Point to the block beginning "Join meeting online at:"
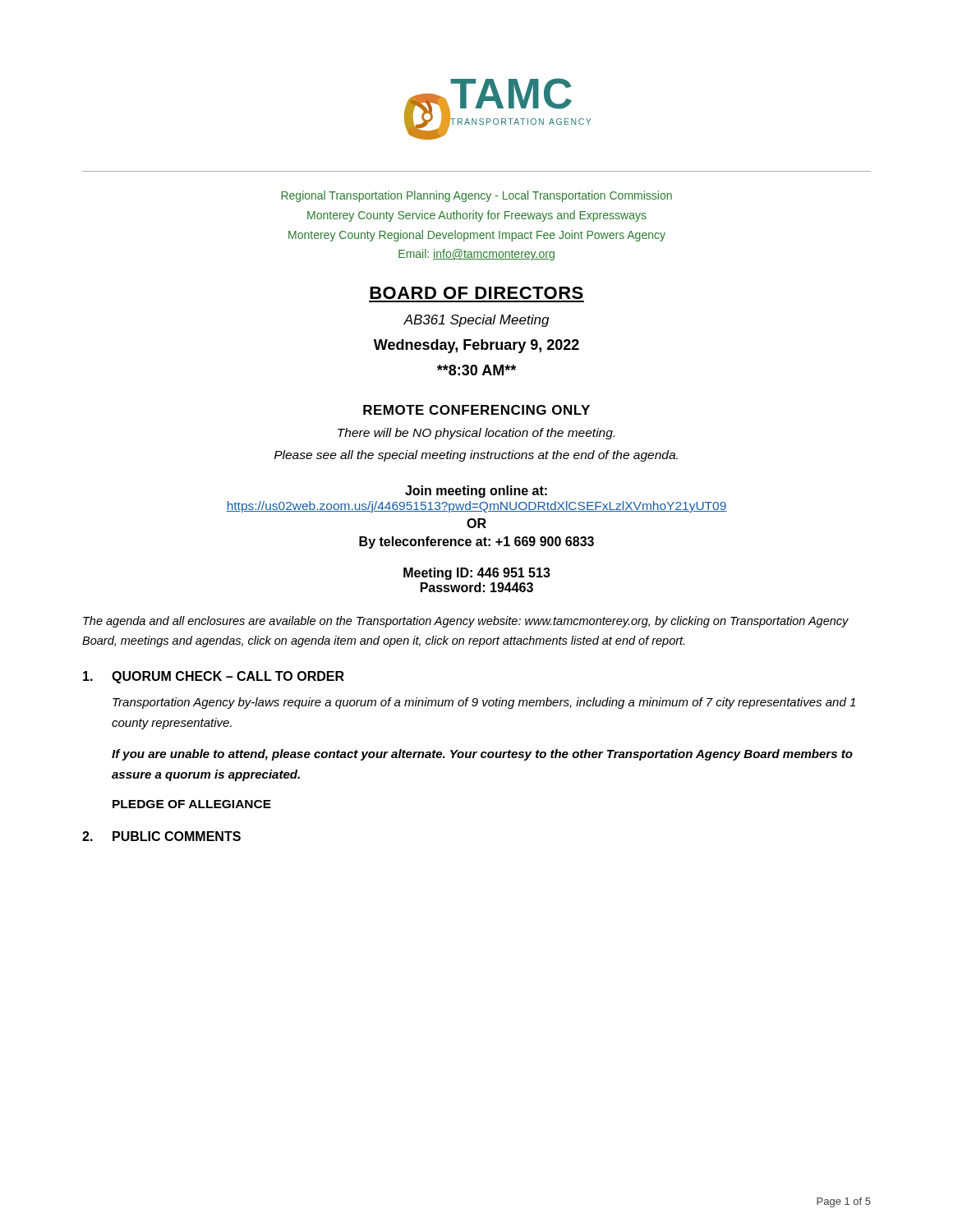This screenshot has height=1232, width=953. (x=476, y=517)
